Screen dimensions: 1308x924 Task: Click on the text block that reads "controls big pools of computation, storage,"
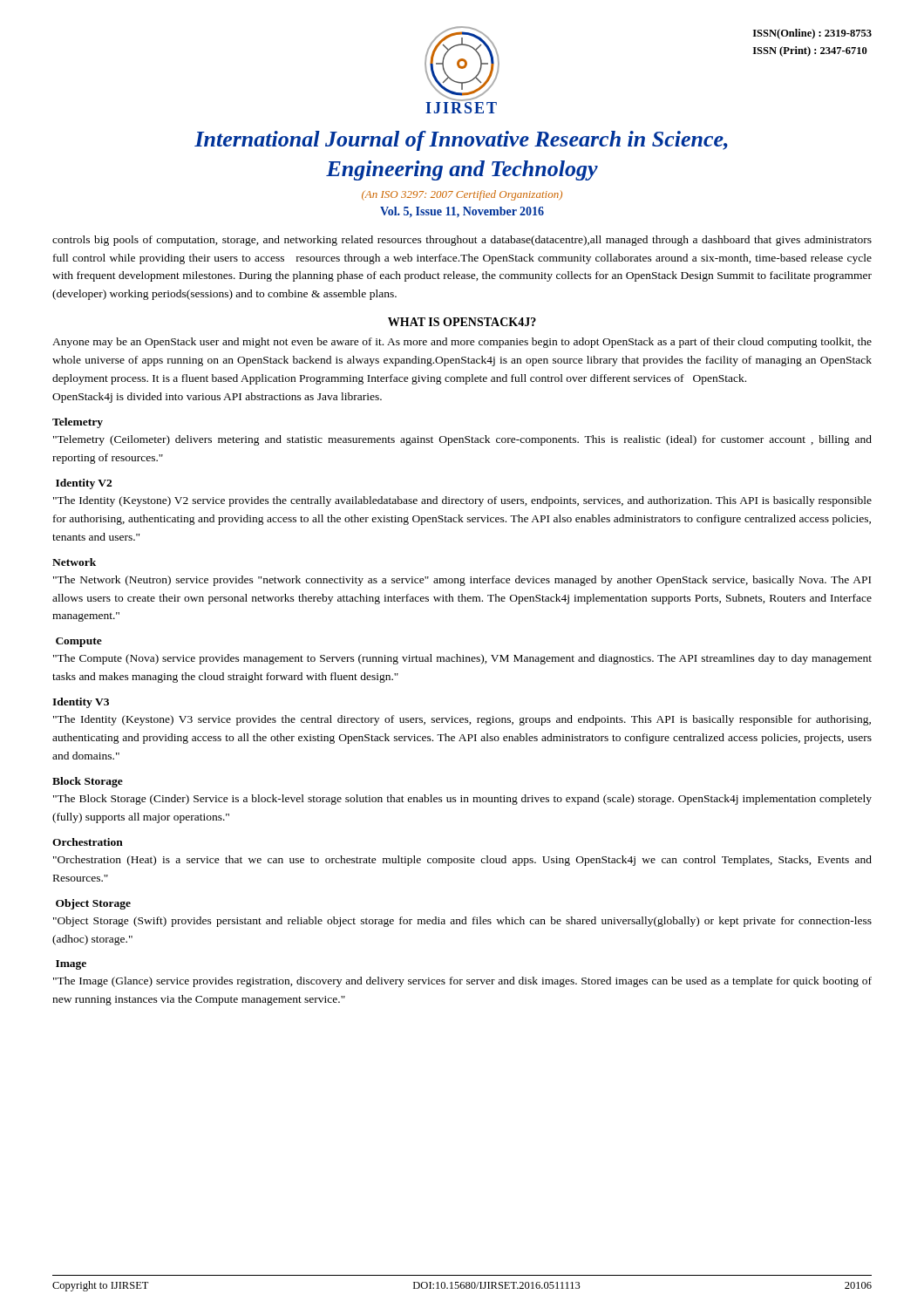[x=462, y=266]
